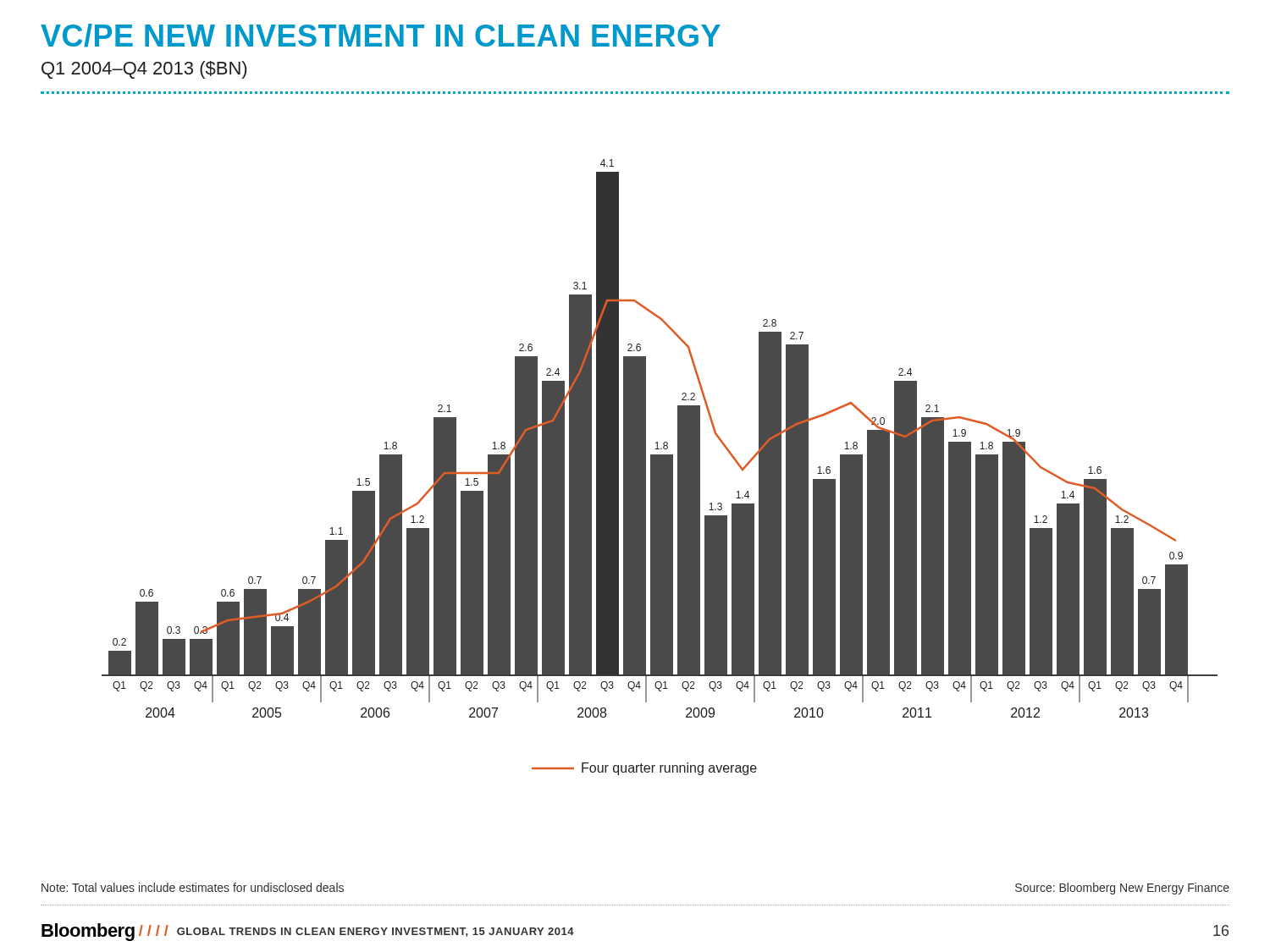Find the bar chart
The height and width of the screenshot is (952, 1270).
pos(635,463)
